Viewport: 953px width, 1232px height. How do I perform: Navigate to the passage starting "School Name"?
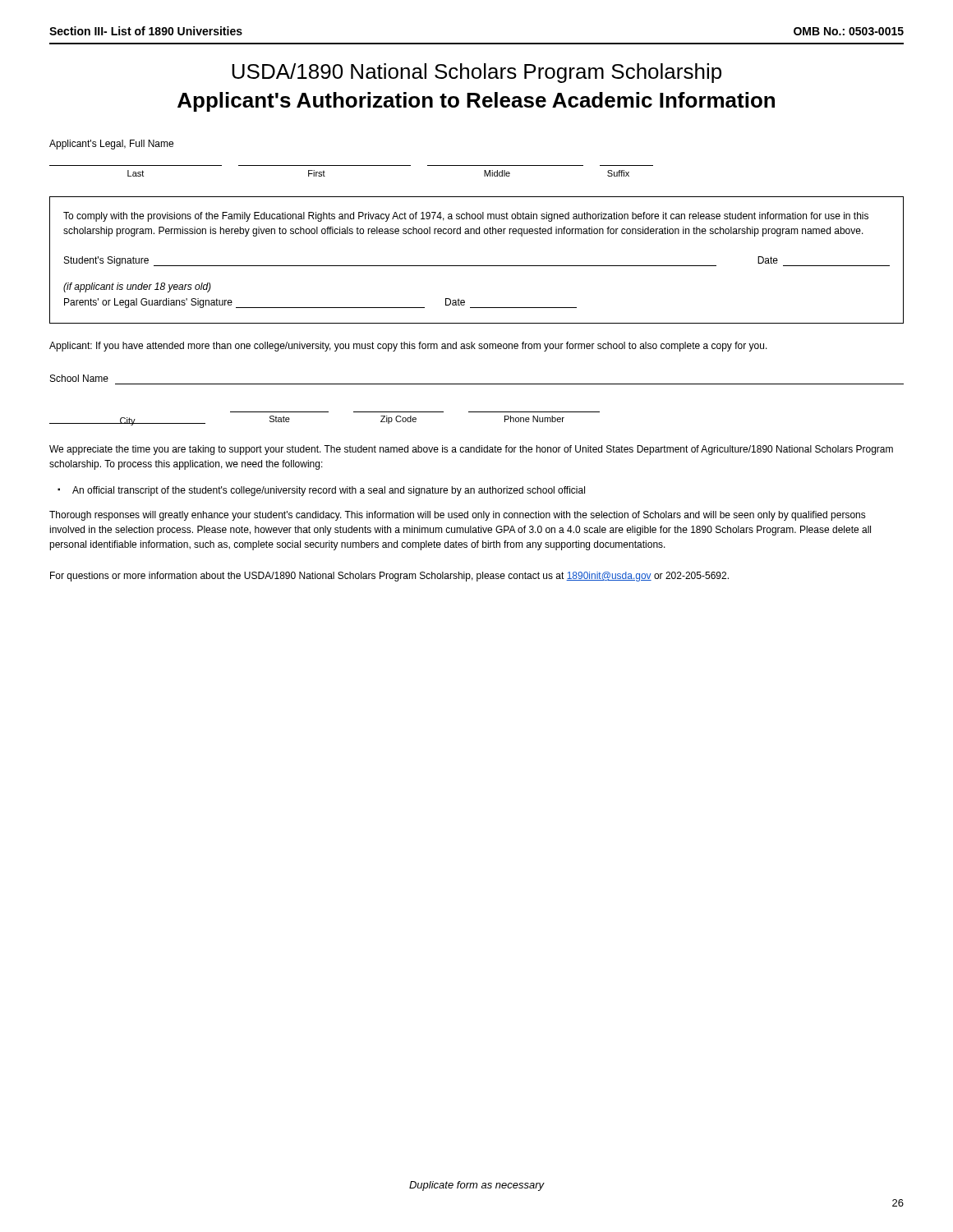click(476, 378)
